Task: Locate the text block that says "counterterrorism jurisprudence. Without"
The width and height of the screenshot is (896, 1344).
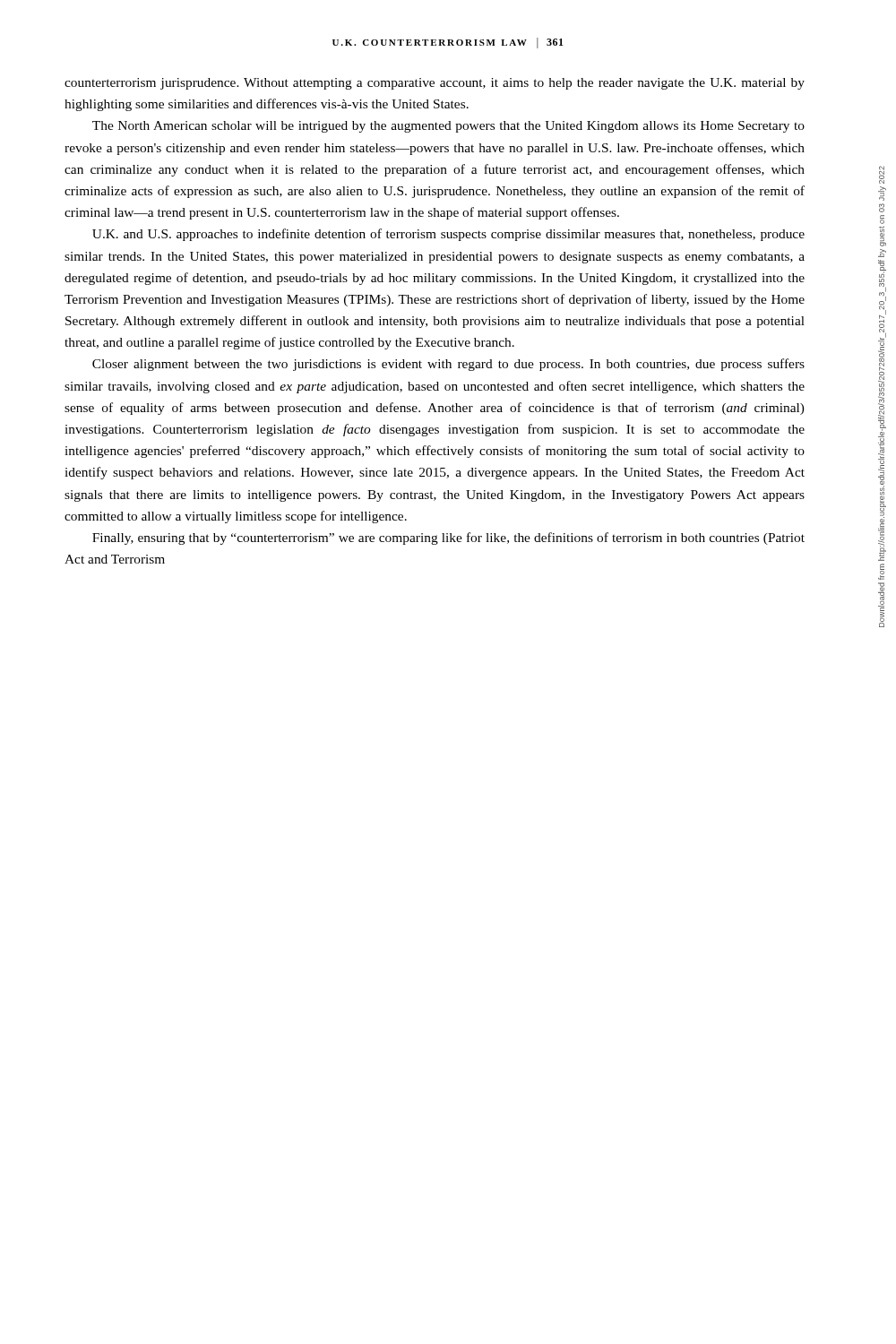Action: (435, 93)
